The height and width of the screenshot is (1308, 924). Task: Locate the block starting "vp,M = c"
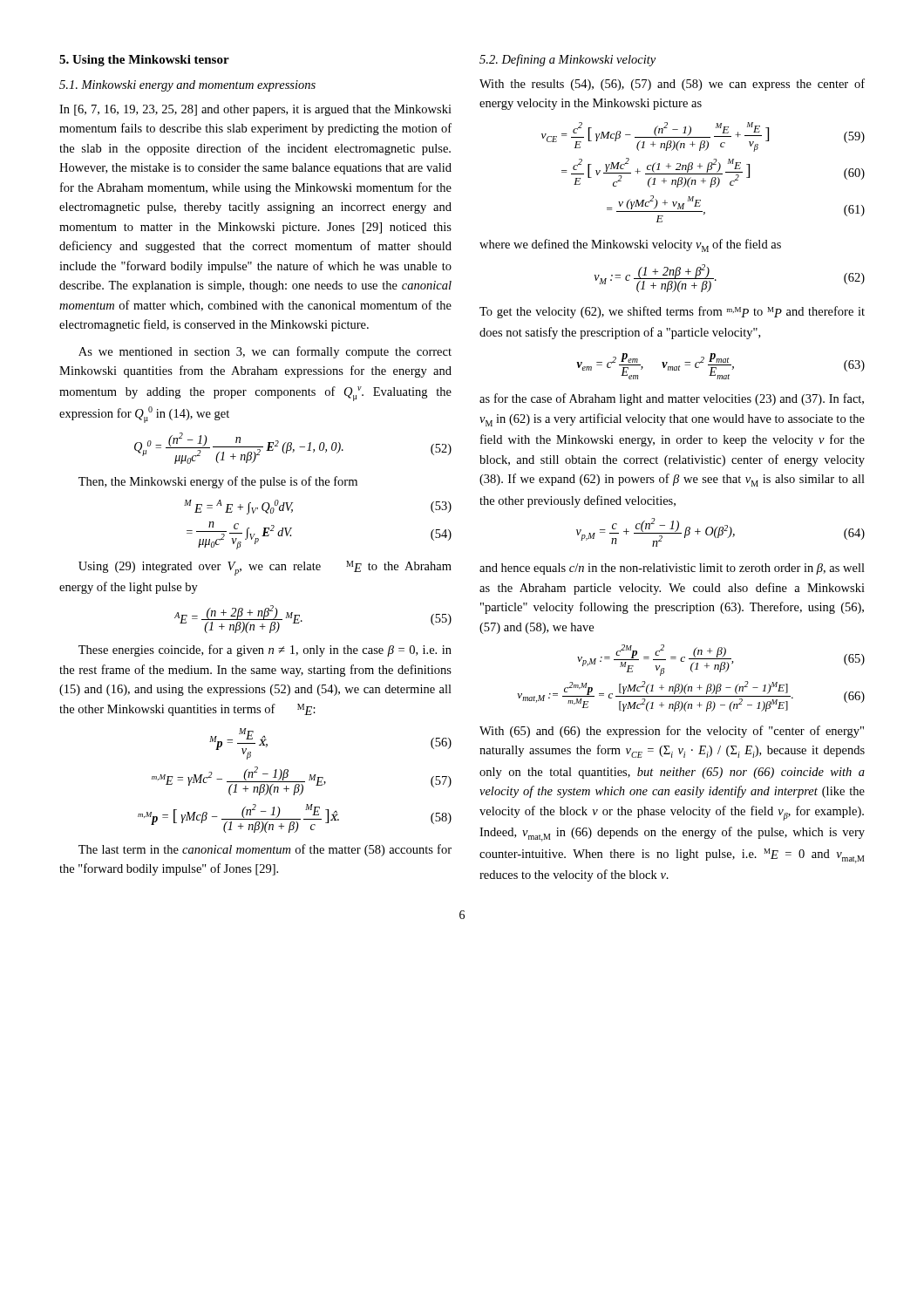pyautogui.click(x=672, y=533)
